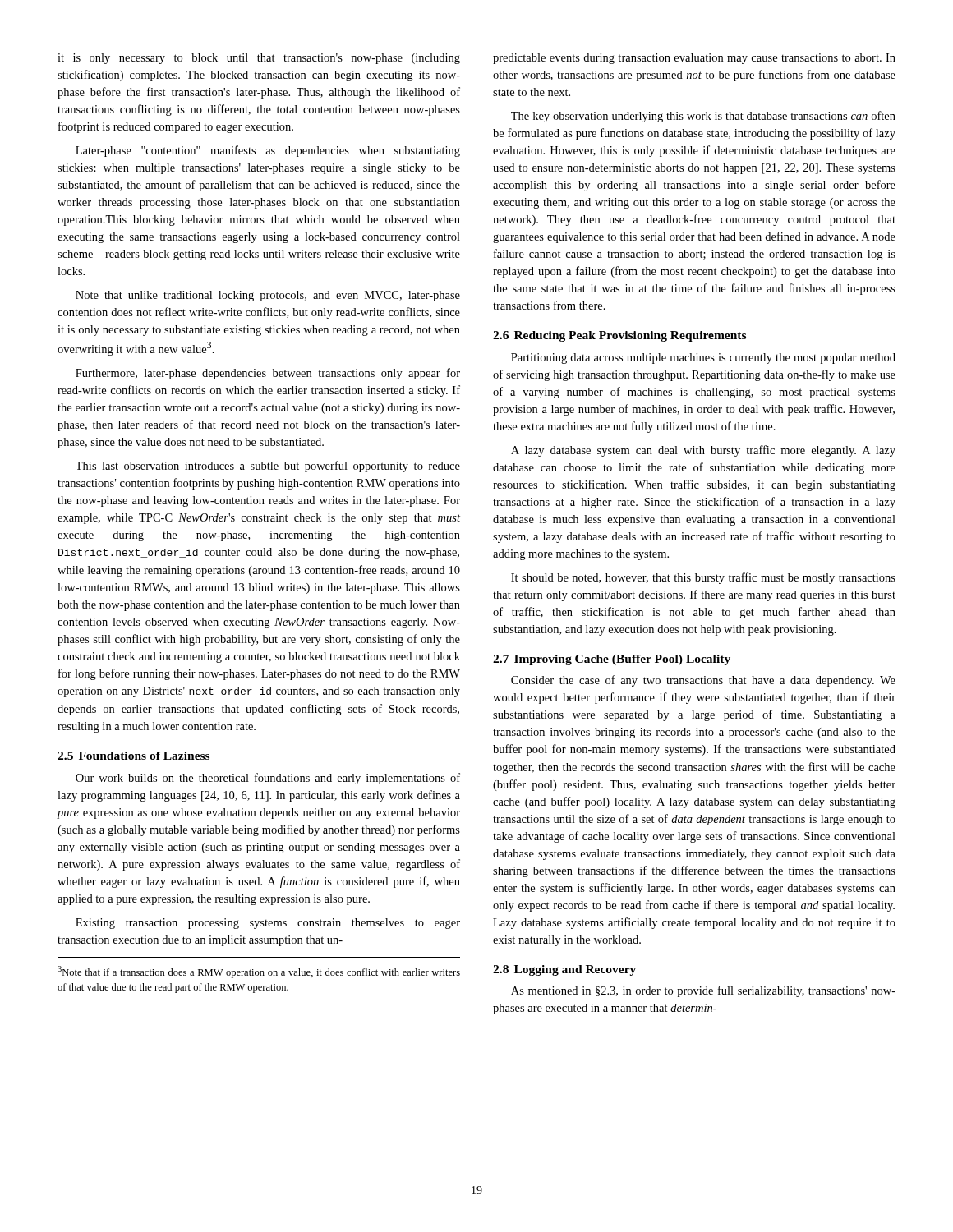The image size is (953, 1232).
Task: Locate the block of text that opens with "It should be"
Action: (x=694, y=604)
